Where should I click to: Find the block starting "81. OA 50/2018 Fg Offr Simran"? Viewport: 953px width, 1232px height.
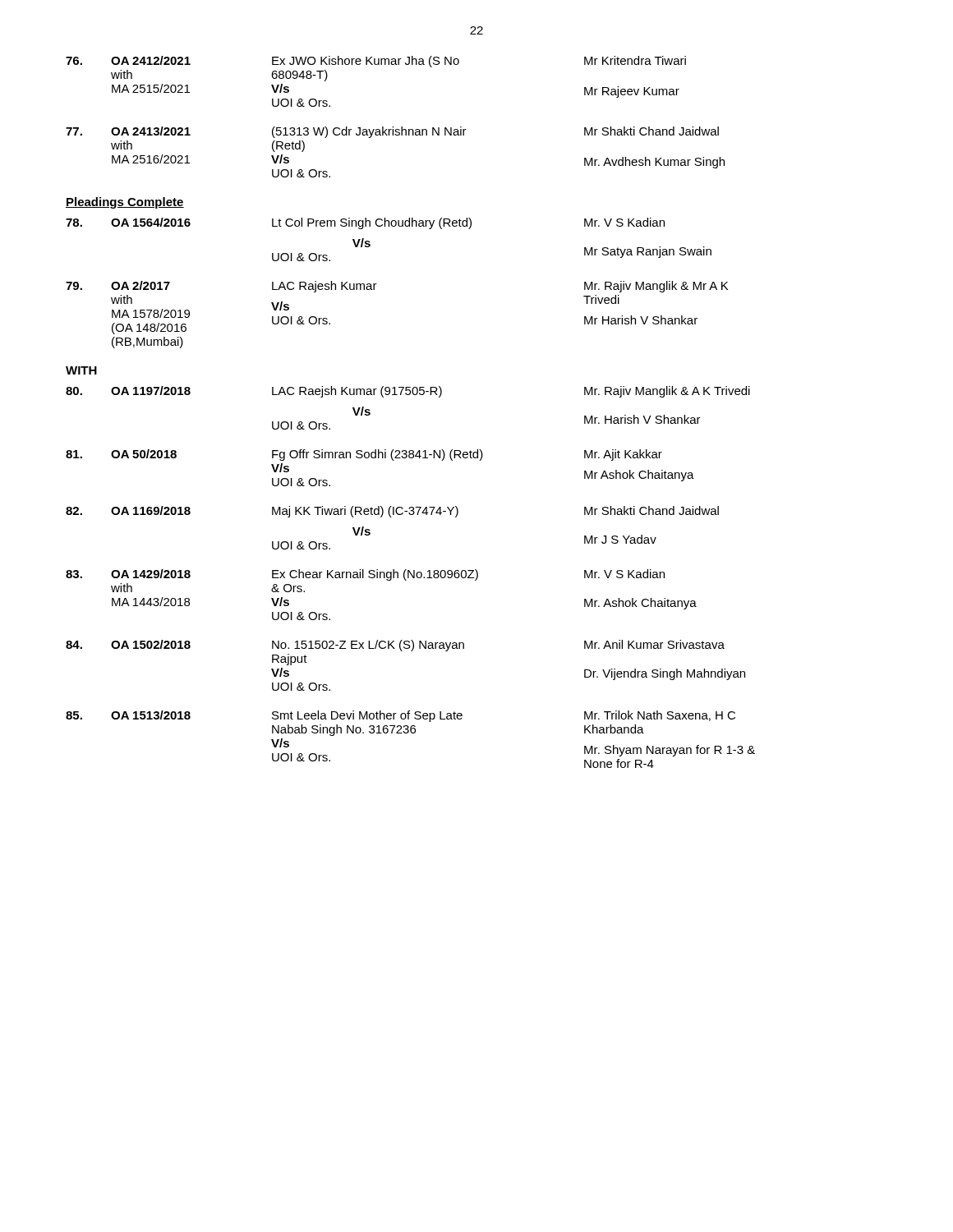tap(476, 468)
